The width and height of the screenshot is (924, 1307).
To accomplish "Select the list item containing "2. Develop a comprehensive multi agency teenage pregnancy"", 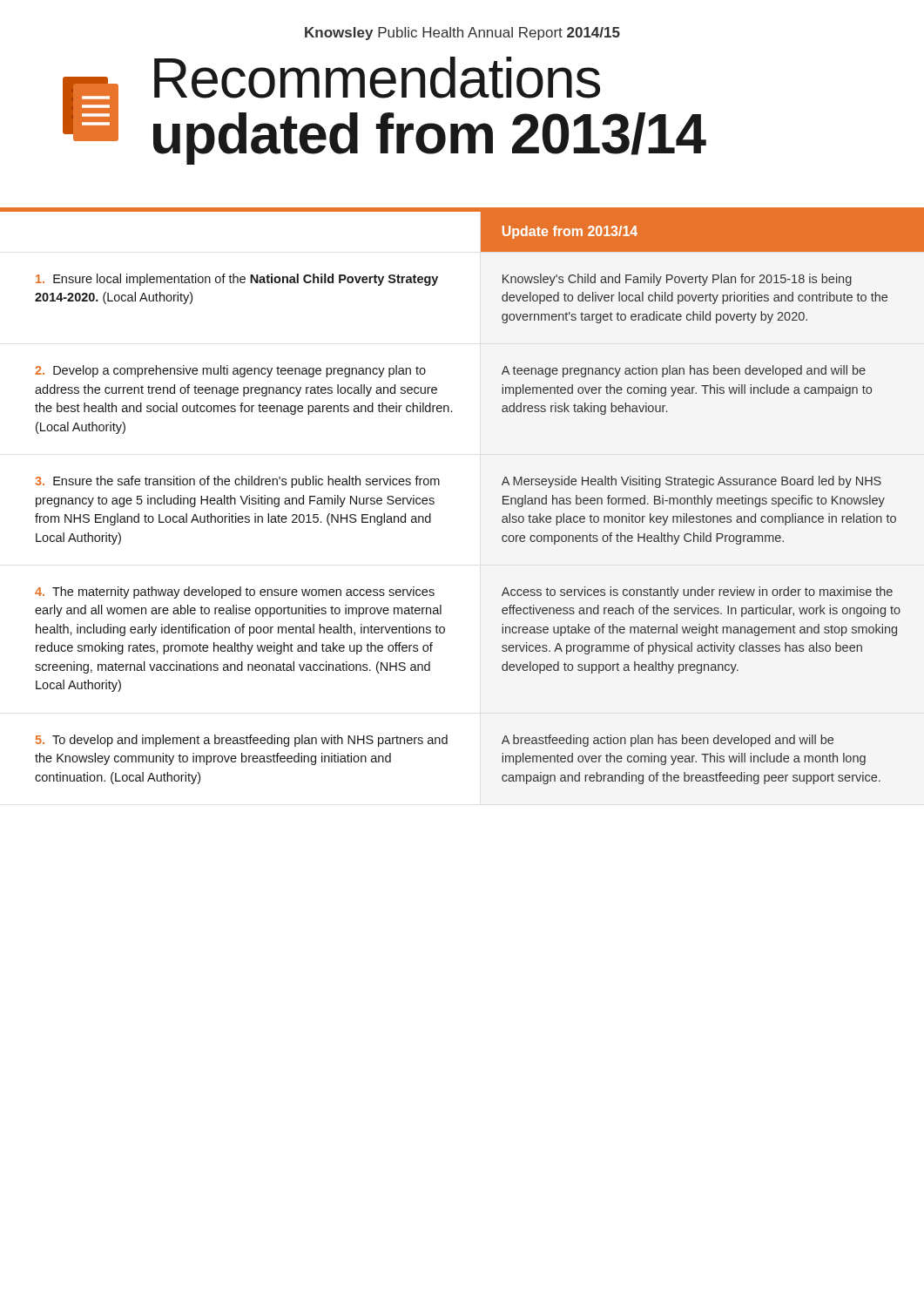I will [244, 399].
